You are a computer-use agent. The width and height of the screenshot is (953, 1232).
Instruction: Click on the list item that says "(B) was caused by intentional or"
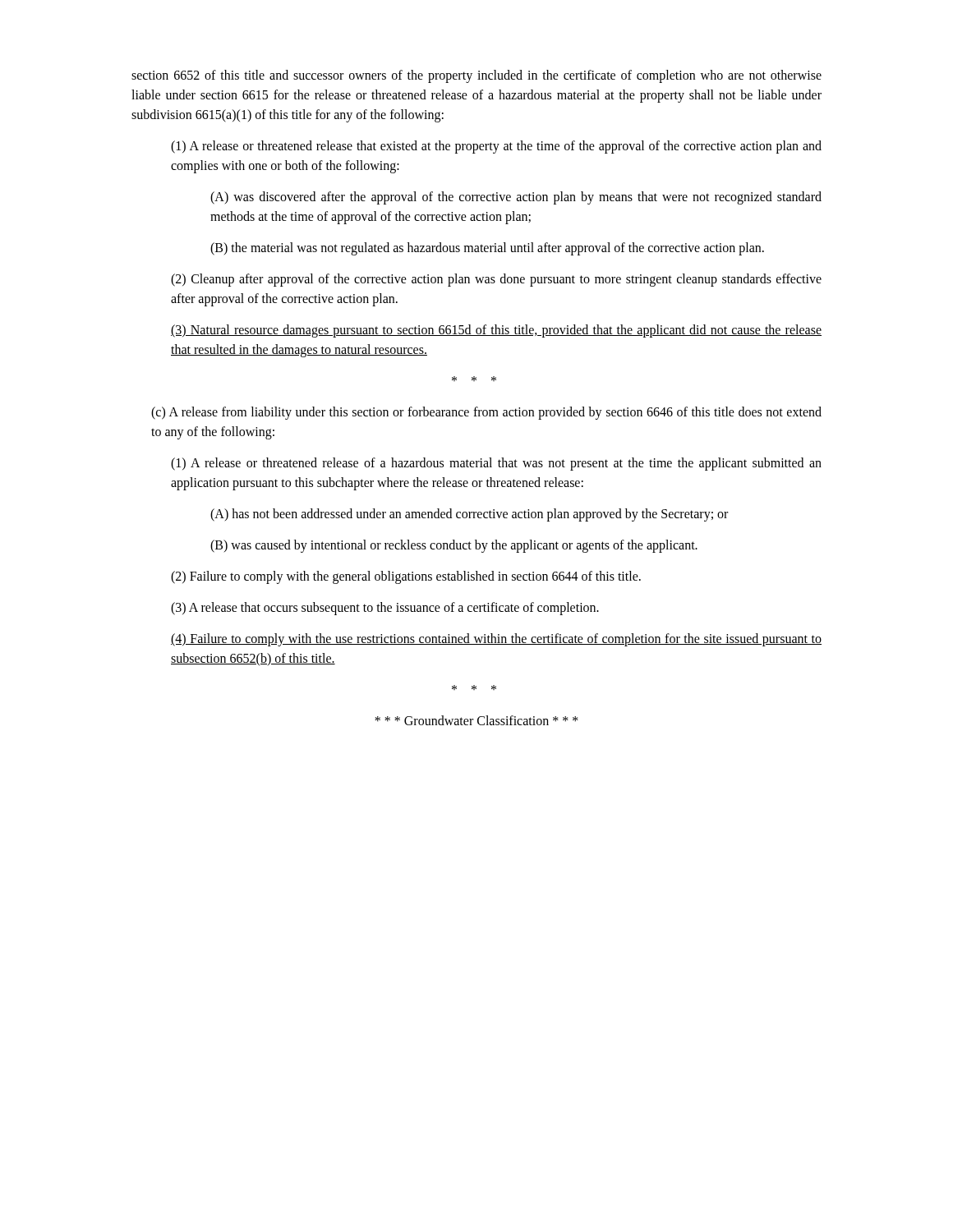(516, 545)
